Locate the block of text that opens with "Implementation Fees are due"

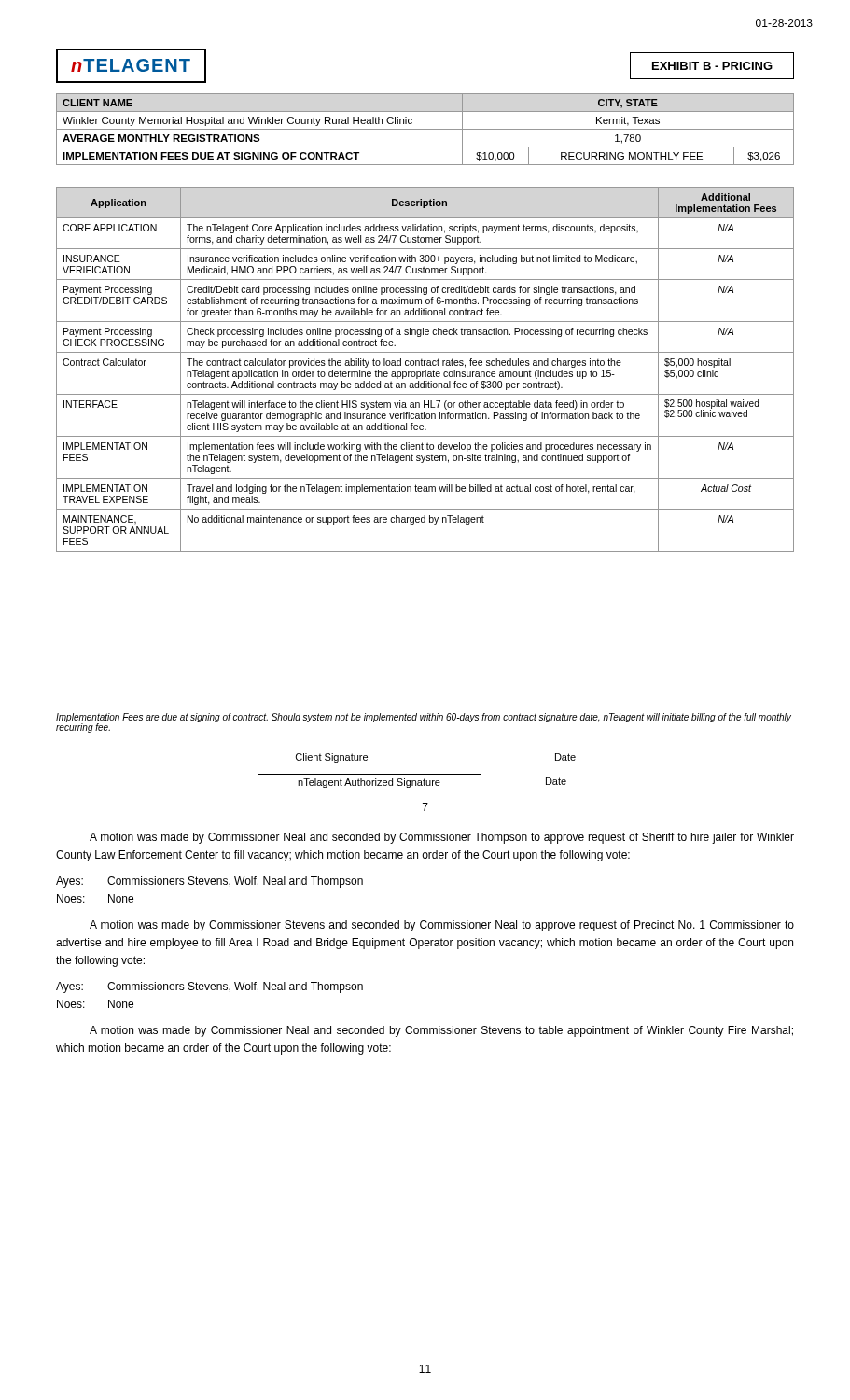[424, 722]
